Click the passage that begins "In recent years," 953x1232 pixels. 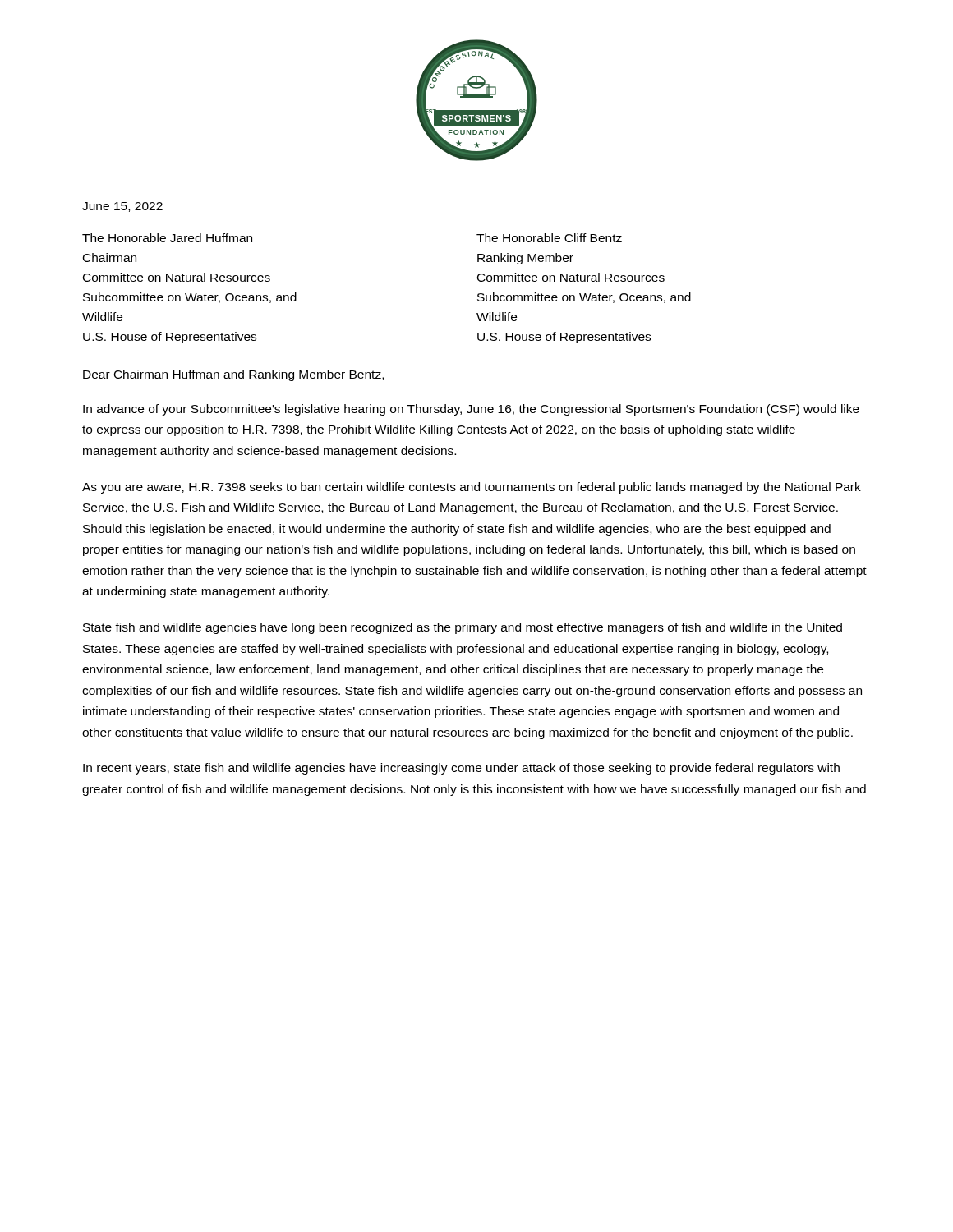(x=474, y=778)
